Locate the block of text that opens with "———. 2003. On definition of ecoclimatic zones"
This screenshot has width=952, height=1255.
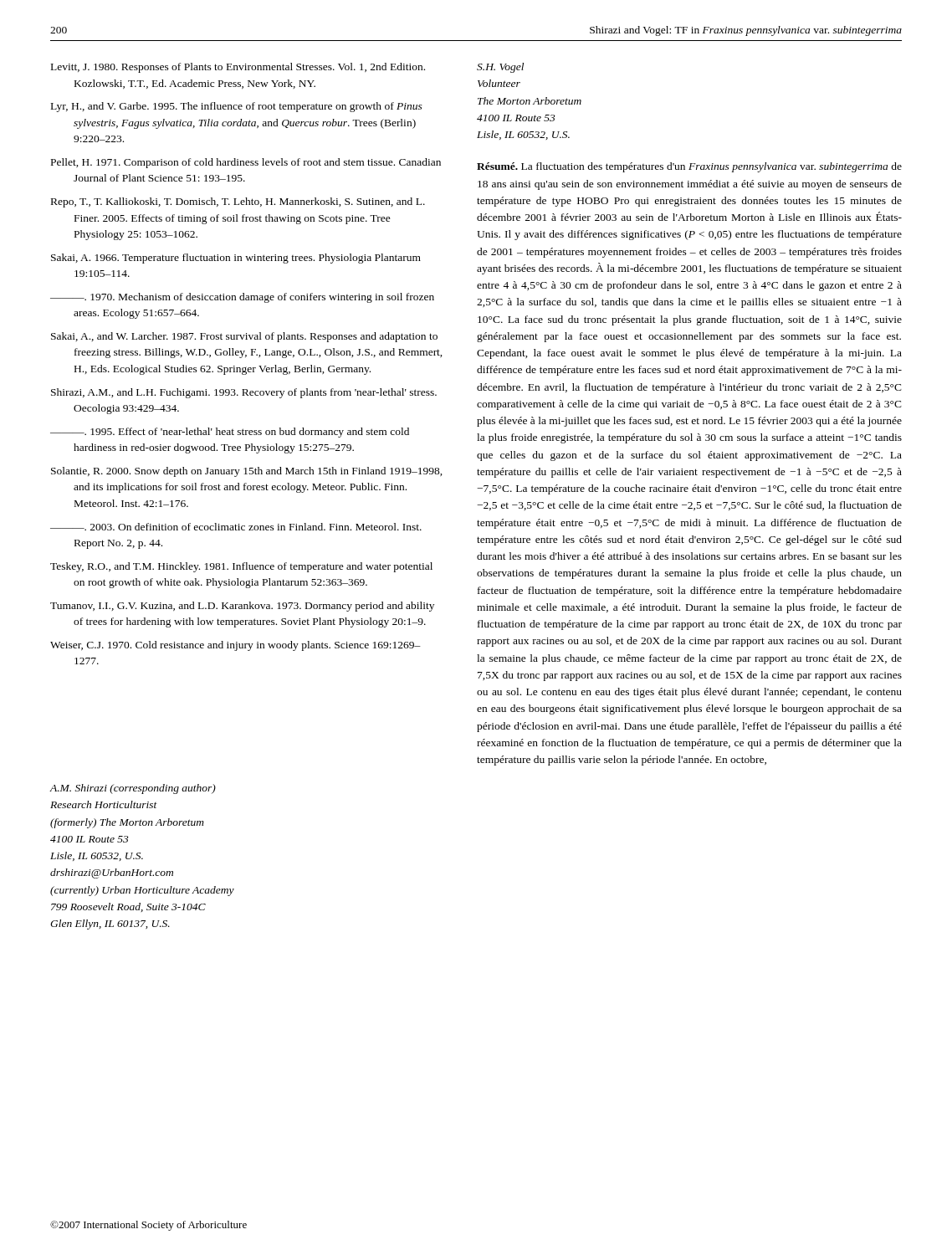pyautogui.click(x=236, y=534)
